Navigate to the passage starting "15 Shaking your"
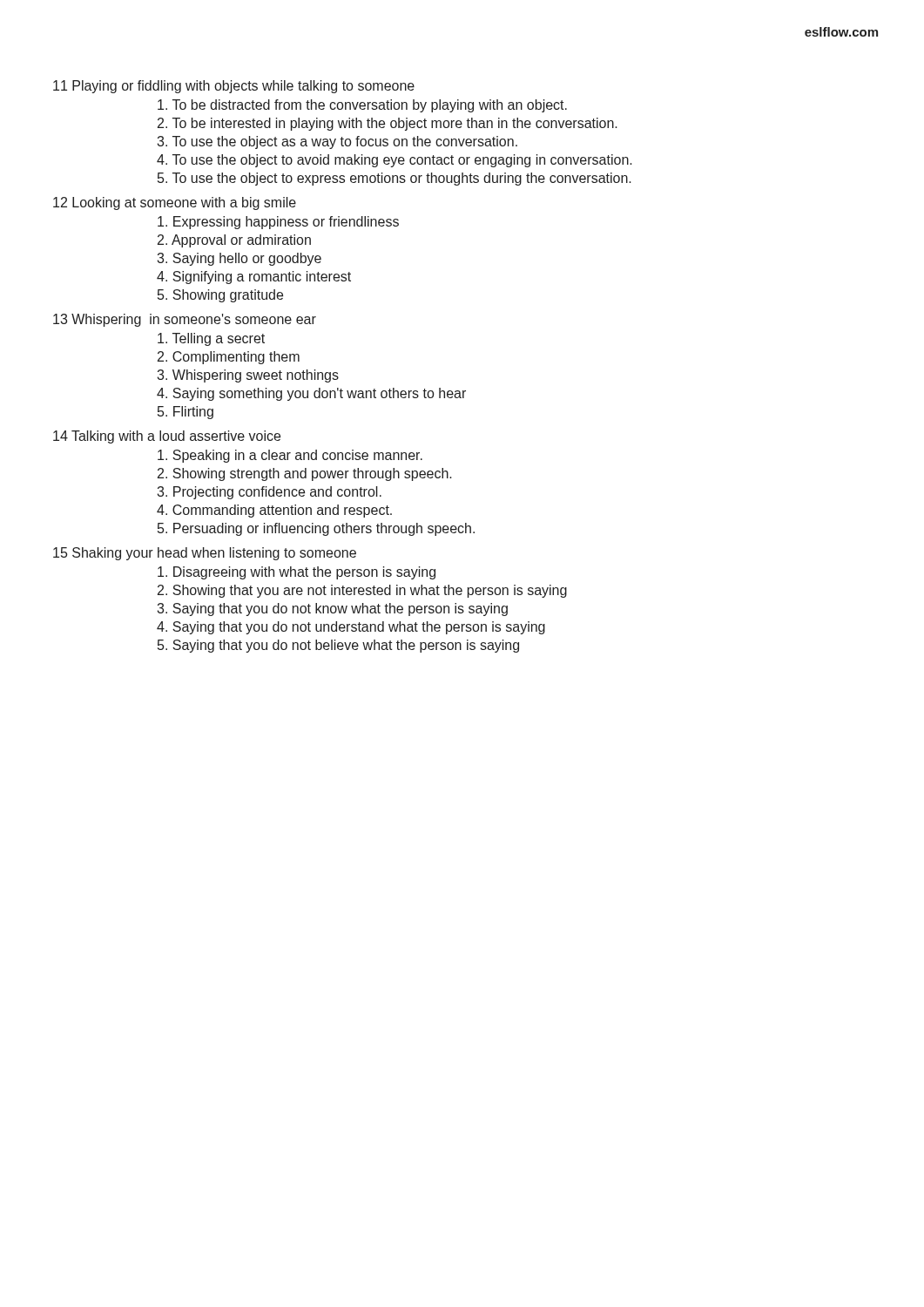Screen dimensions: 1307x924 coord(204,553)
